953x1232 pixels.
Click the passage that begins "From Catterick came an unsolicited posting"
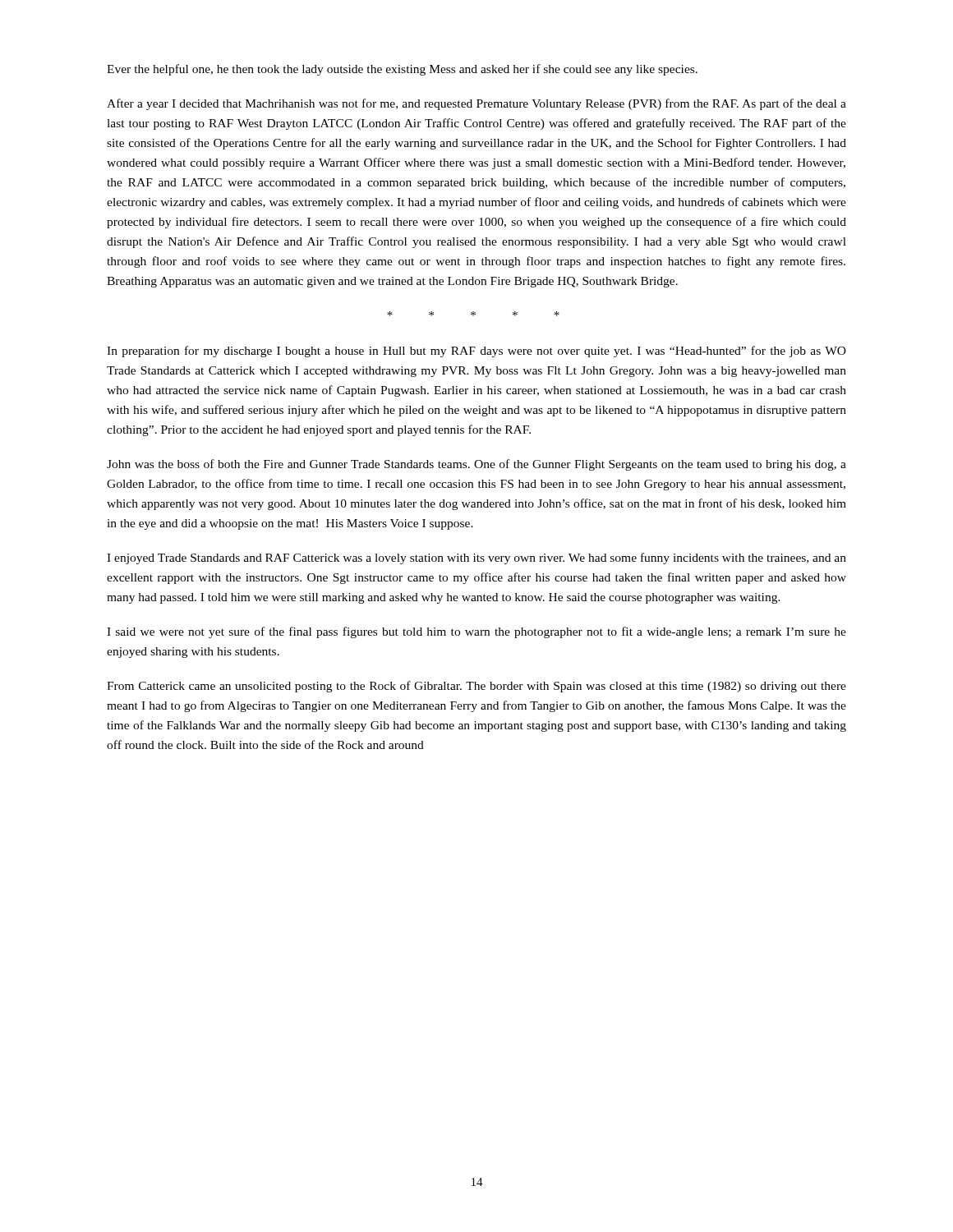click(x=476, y=715)
